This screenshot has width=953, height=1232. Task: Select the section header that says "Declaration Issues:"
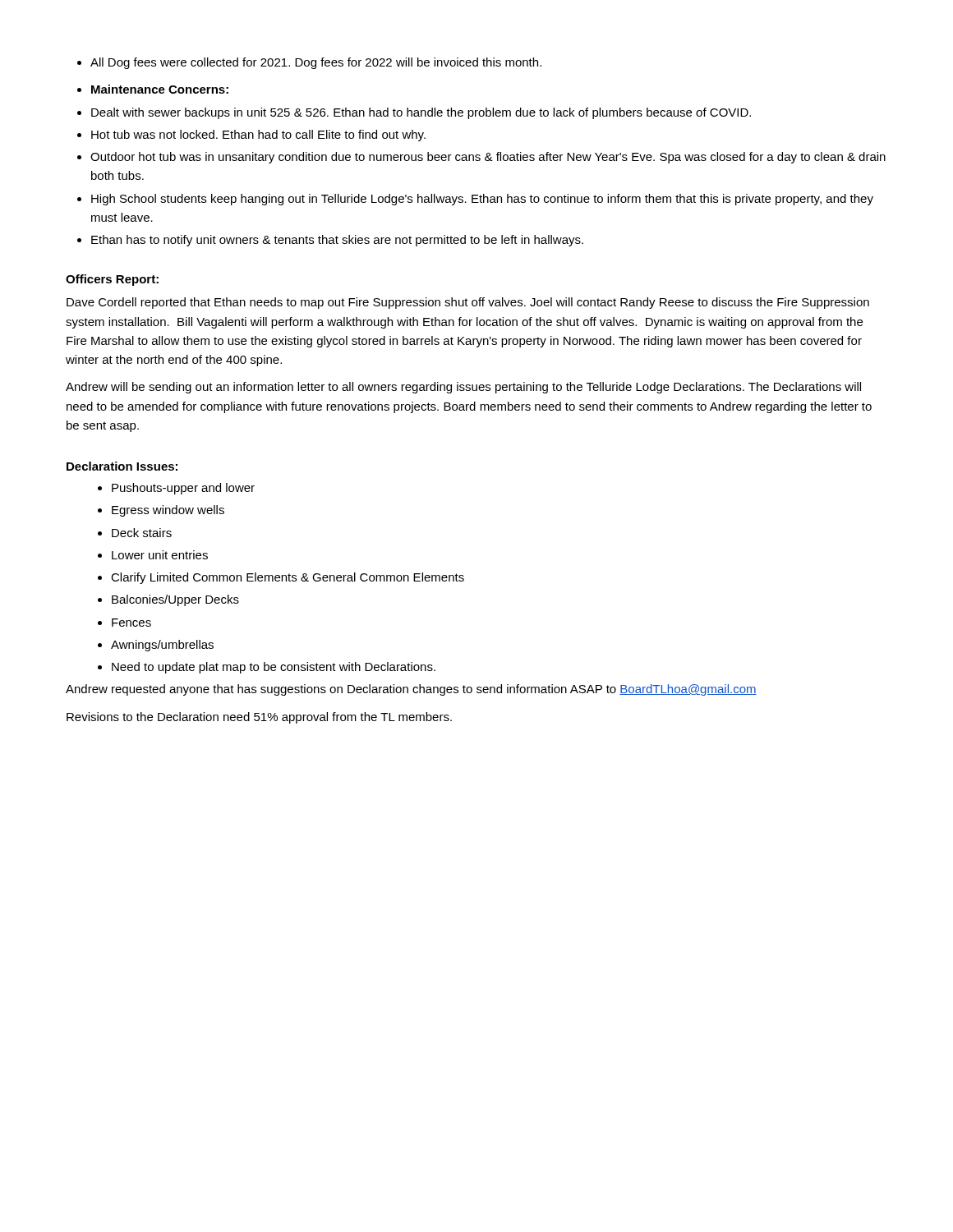122,466
